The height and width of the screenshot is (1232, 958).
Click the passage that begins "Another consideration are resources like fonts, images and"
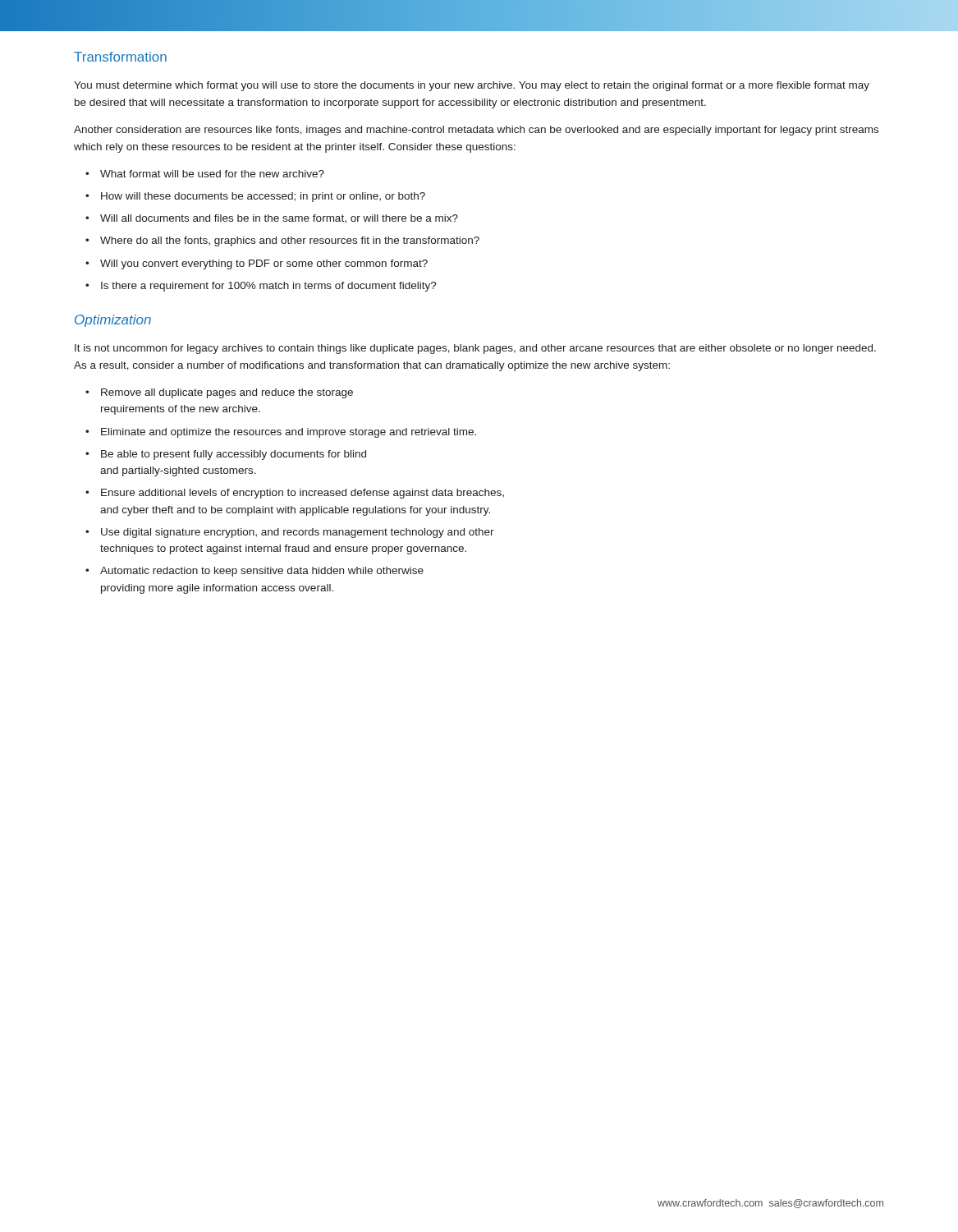click(x=476, y=138)
